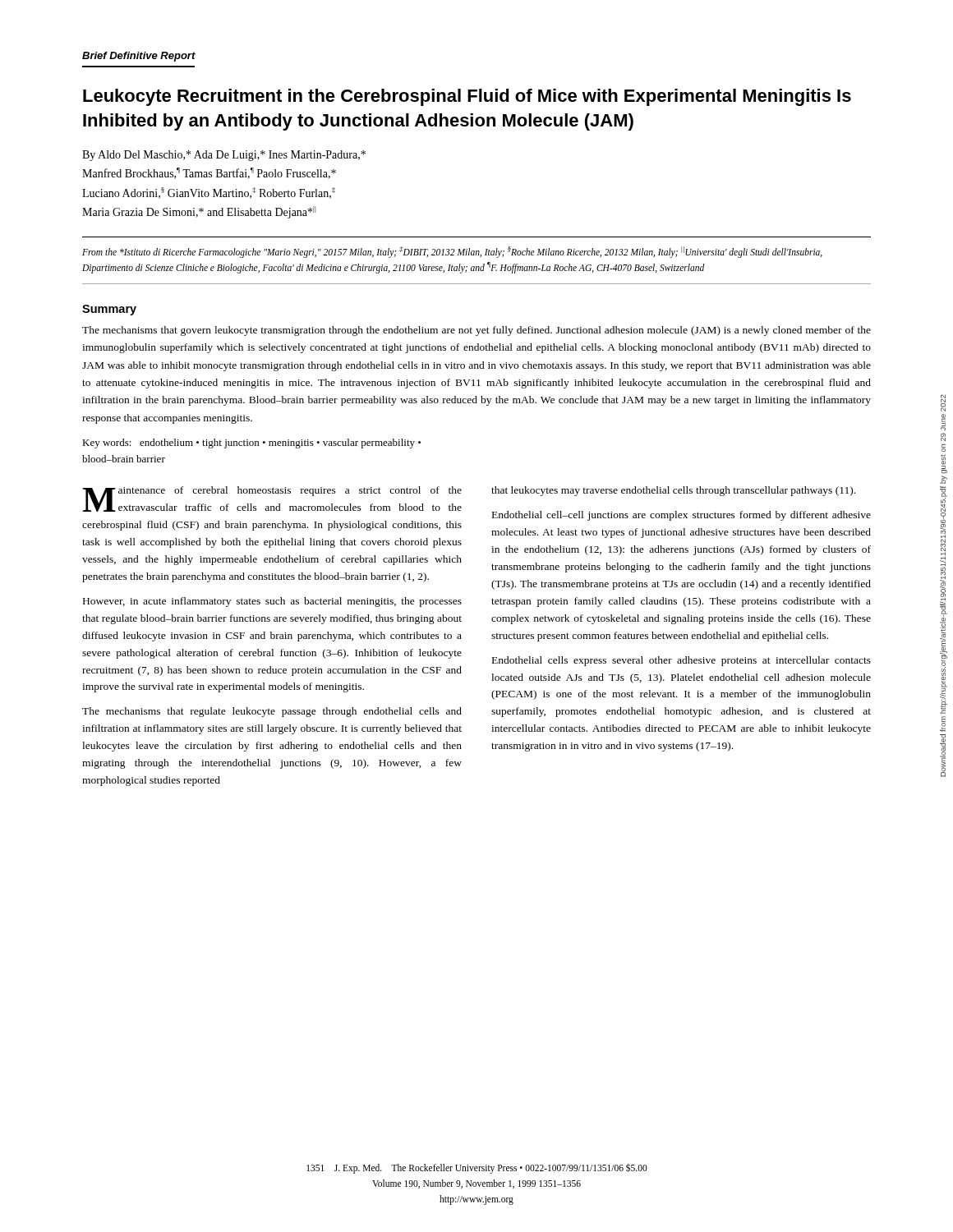Image resolution: width=953 pixels, height=1232 pixels.
Task: Point to the block beginning "By Aldo Del Maschio,*"
Action: click(x=224, y=184)
